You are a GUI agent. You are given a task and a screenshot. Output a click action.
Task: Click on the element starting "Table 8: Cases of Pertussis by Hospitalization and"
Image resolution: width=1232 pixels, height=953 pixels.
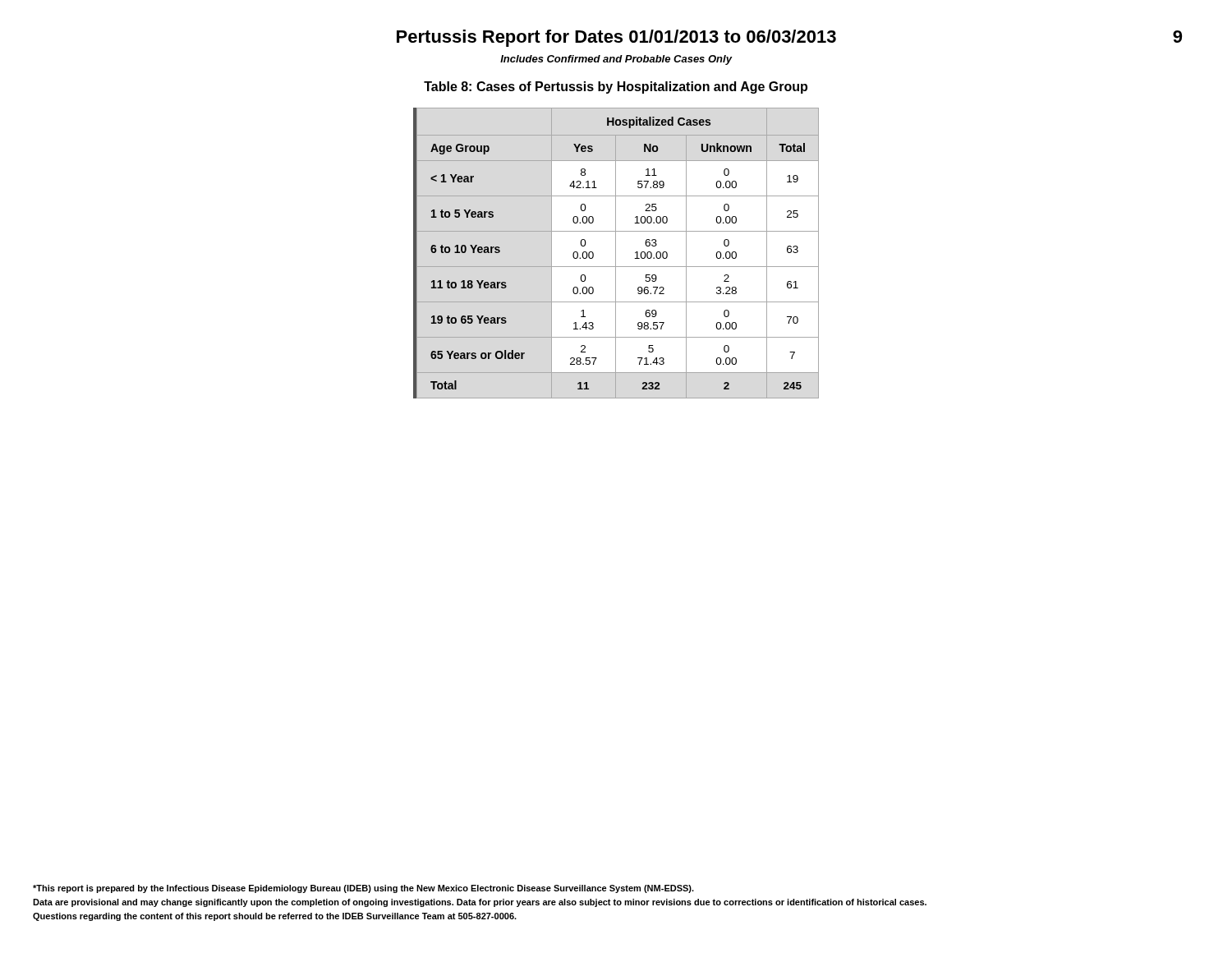click(x=616, y=87)
